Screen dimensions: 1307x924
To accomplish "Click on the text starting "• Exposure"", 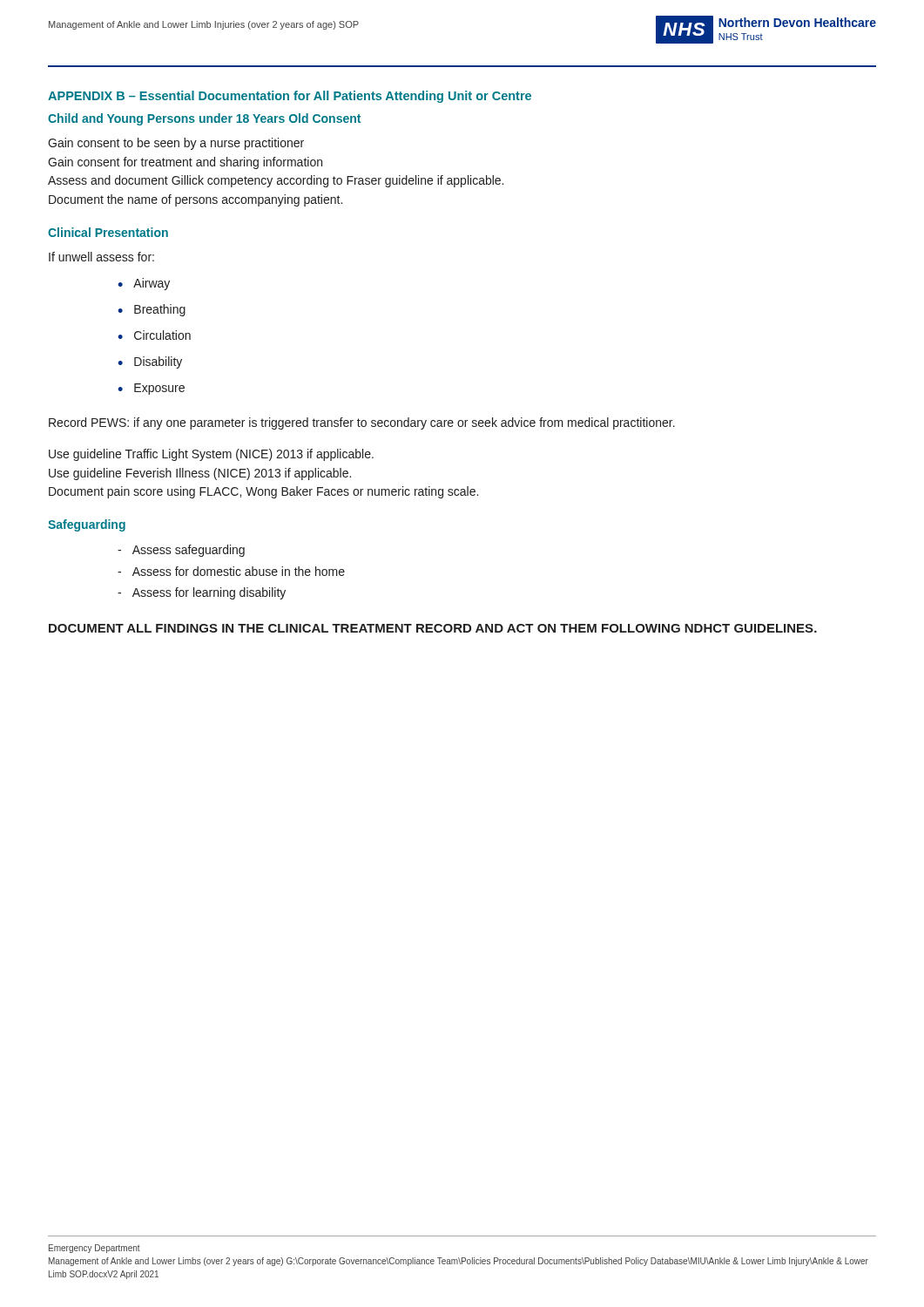I will (x=151, y=390).
